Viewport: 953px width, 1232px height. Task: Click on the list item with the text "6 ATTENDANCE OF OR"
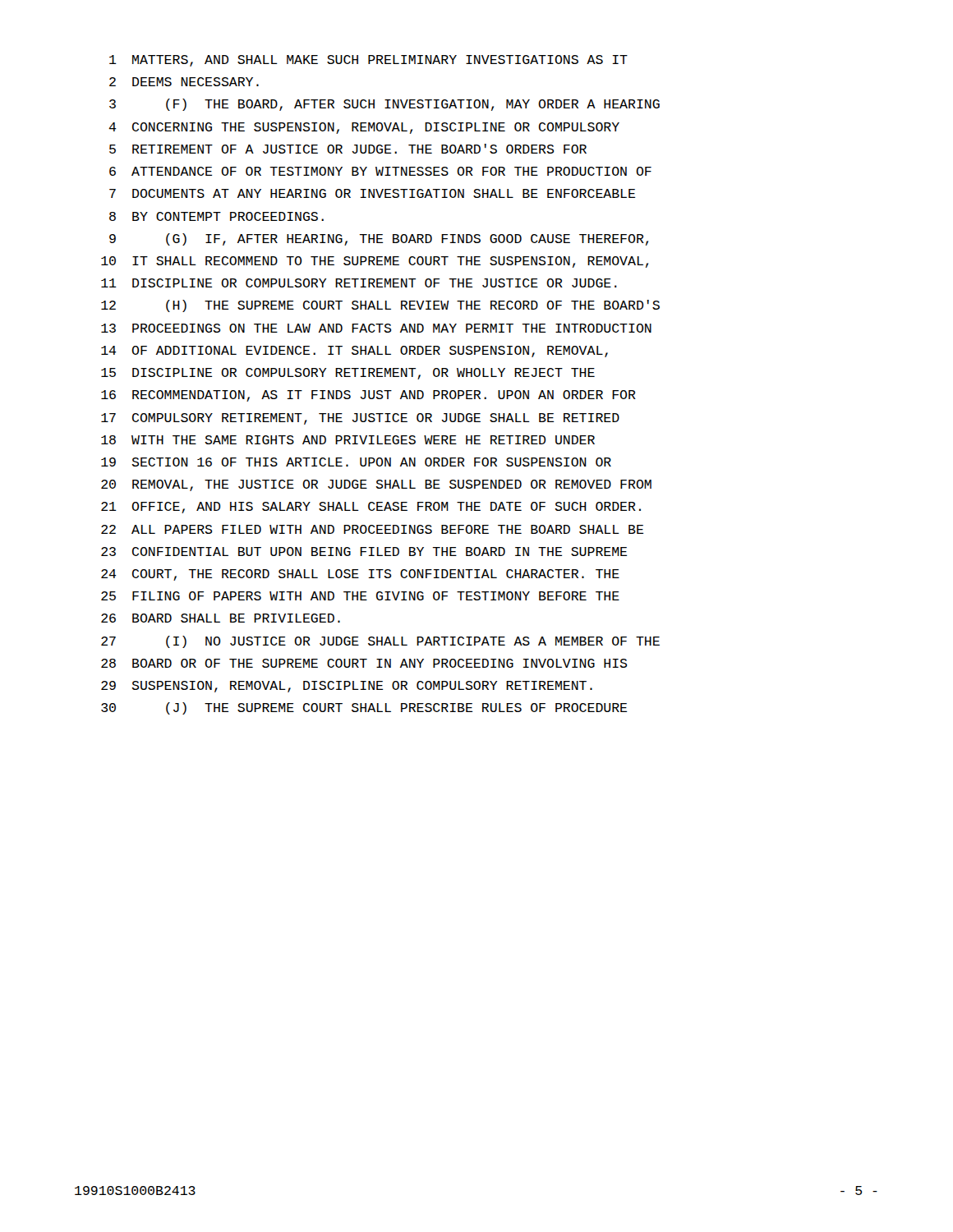[476, 172]
